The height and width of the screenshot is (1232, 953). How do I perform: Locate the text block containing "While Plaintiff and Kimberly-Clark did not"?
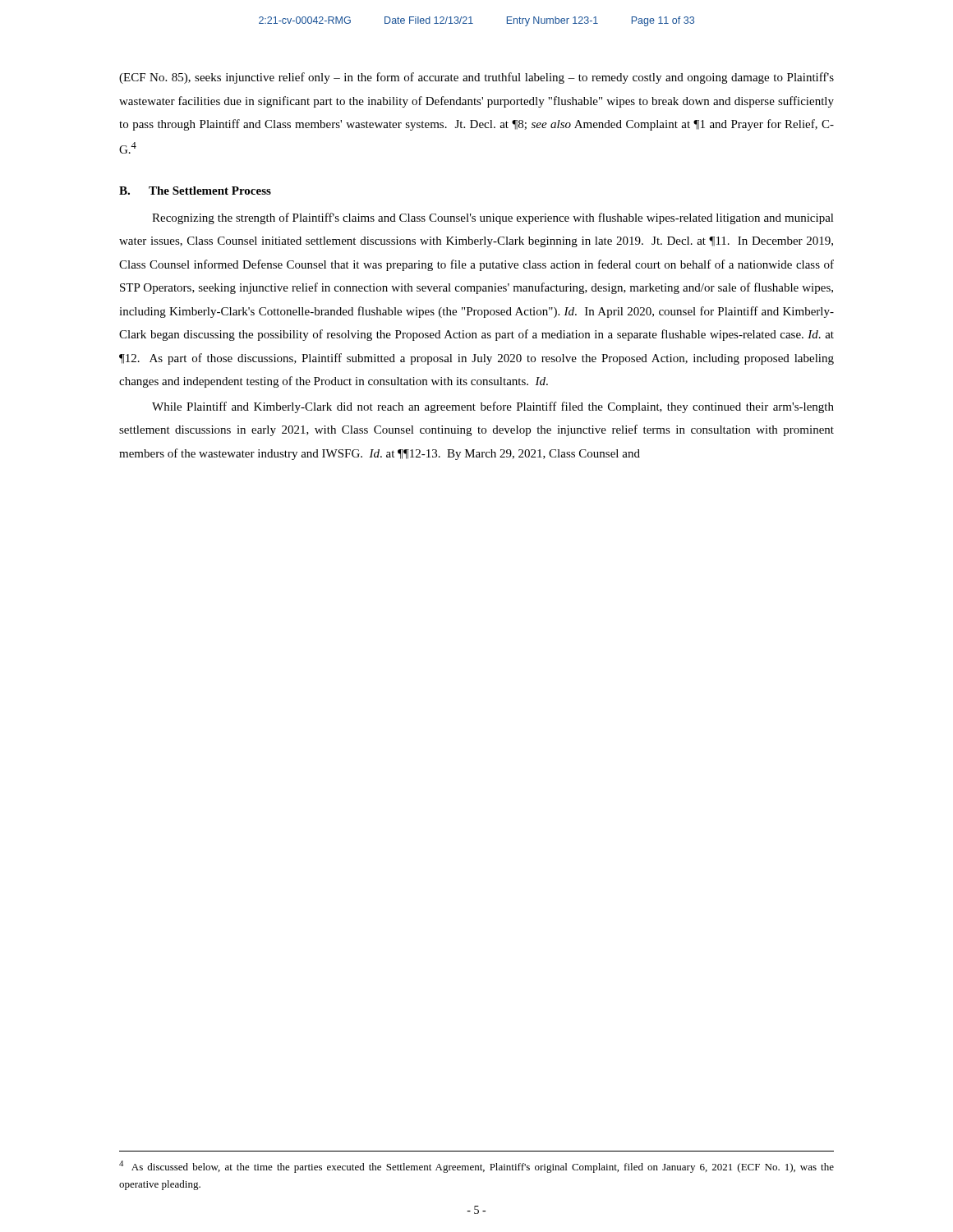(x=476, y=430)
